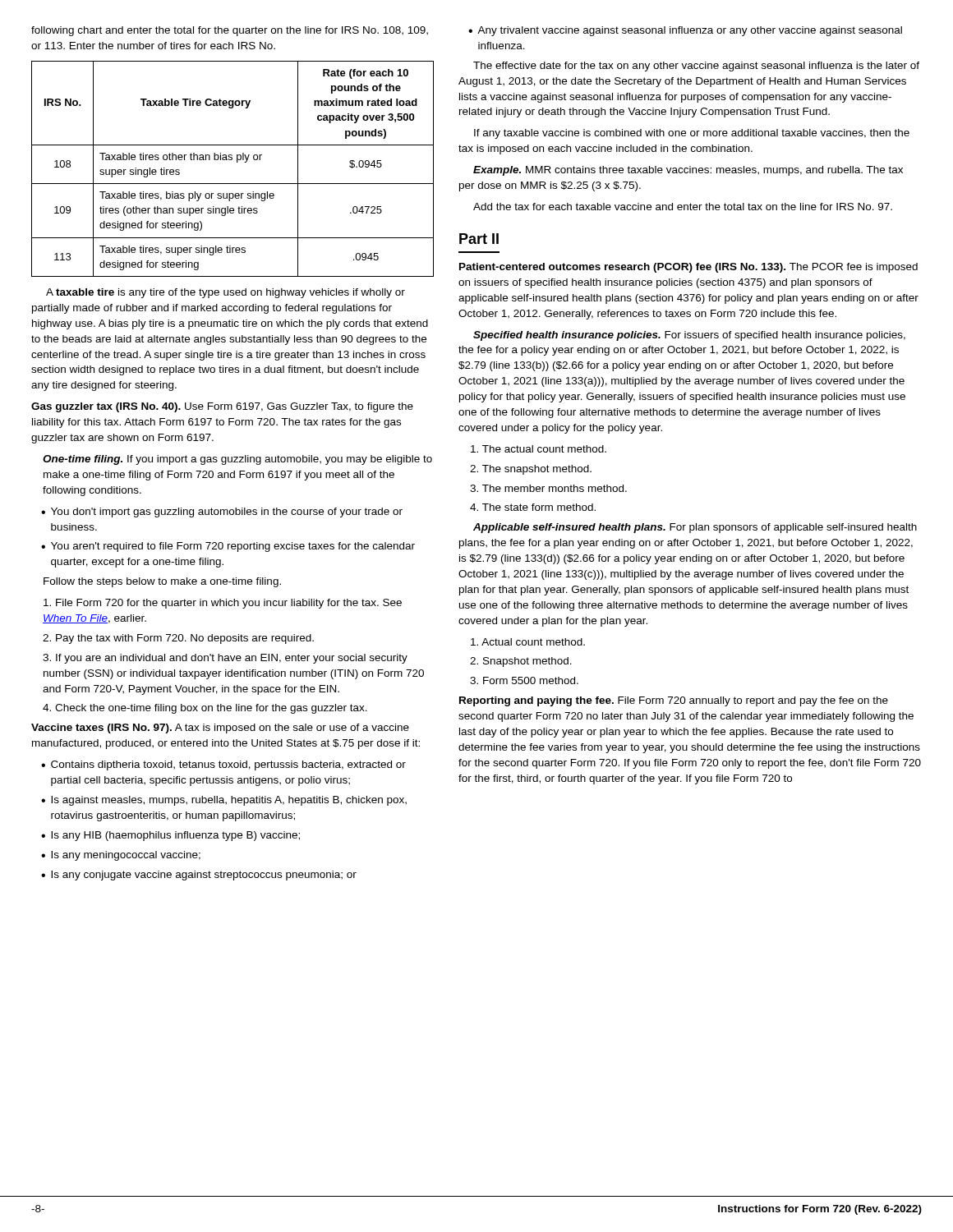Navigate to the element starting "3. Form 5500"
This screenshot has width=953, height=1232.
(x=524, y=680)
